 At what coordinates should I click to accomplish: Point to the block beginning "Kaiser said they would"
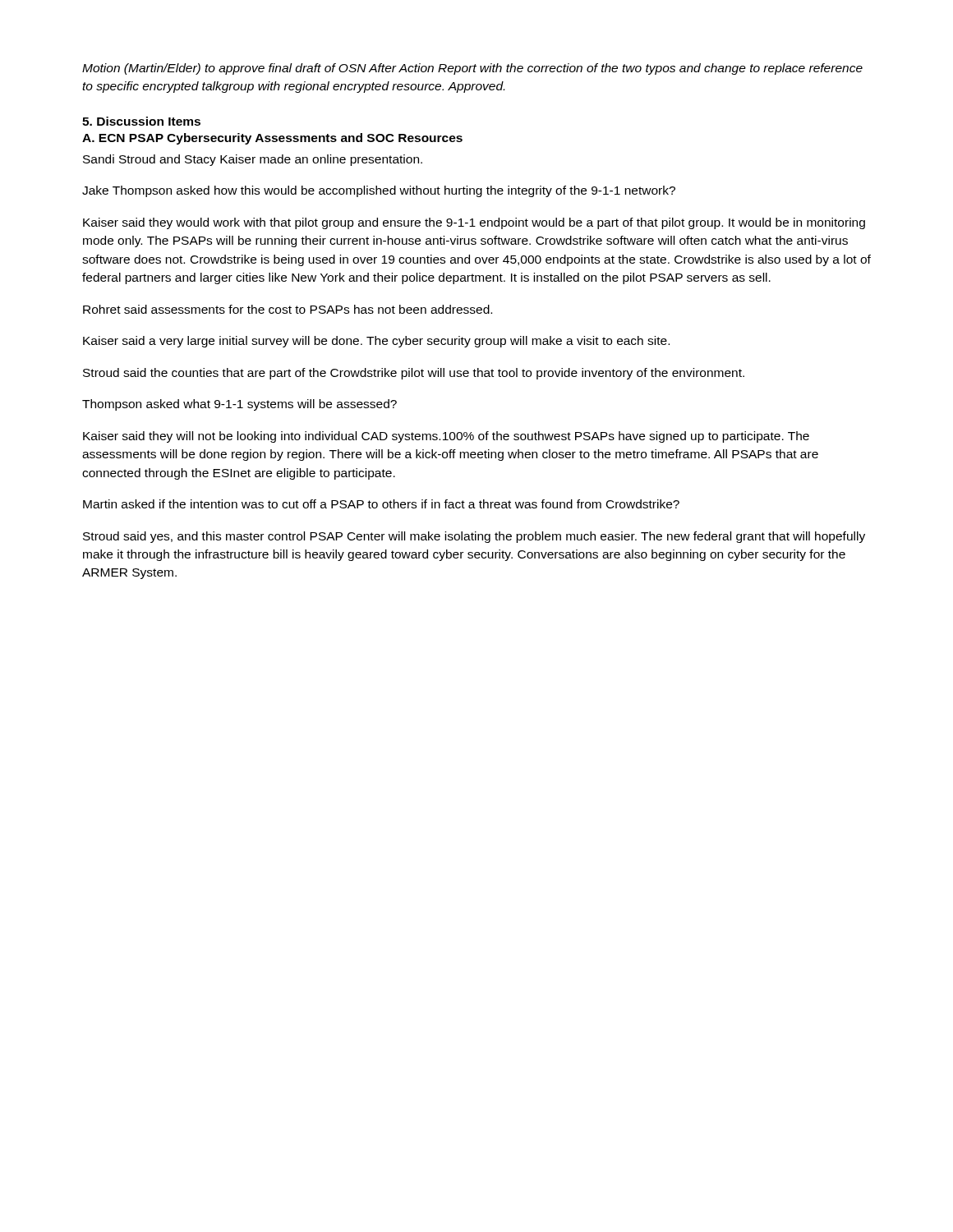[x=476, y=250]
